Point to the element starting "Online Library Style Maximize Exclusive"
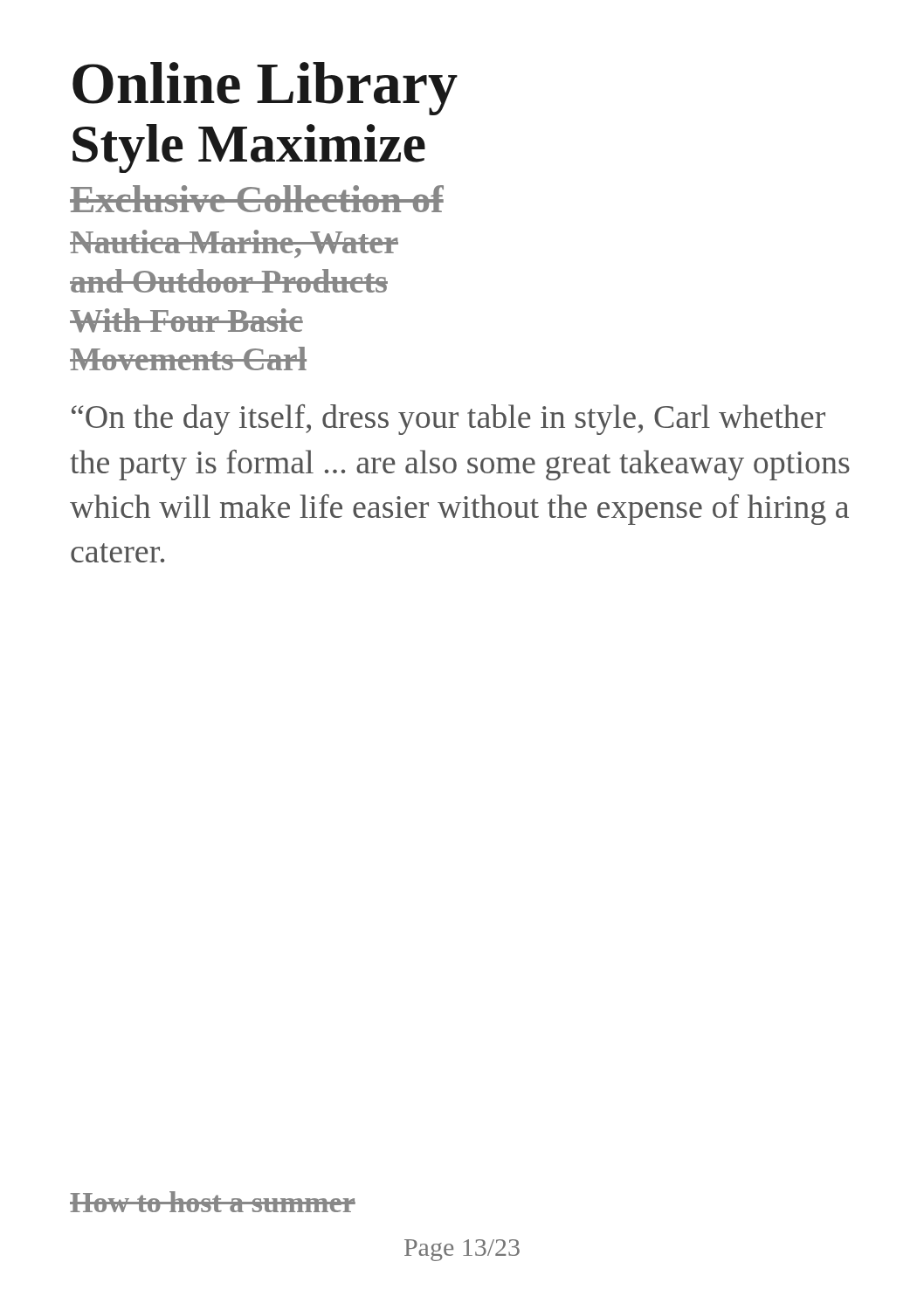924x1310 pixels. pos(265,89)
